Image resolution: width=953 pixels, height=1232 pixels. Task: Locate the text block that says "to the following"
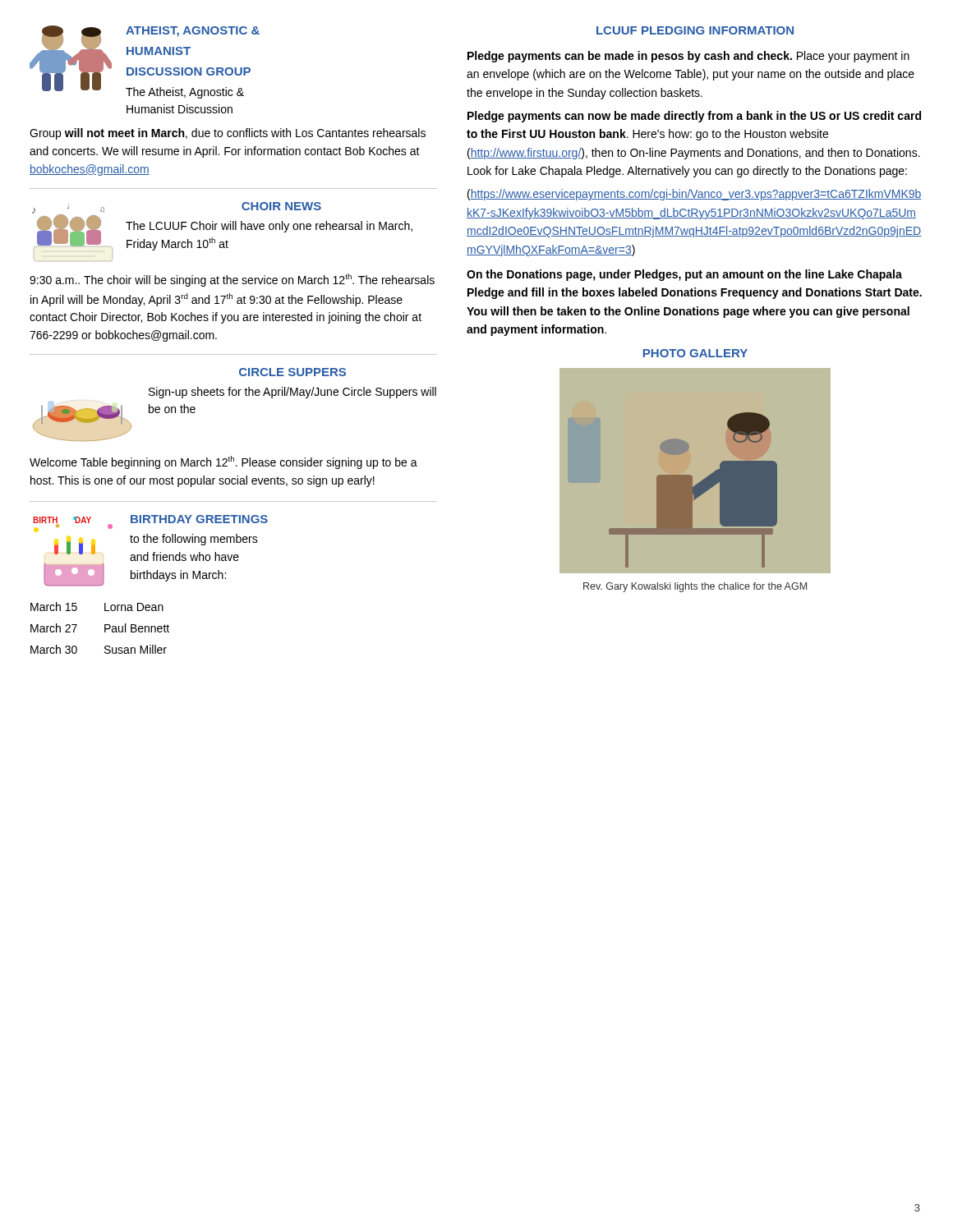[x=194, y=557]
